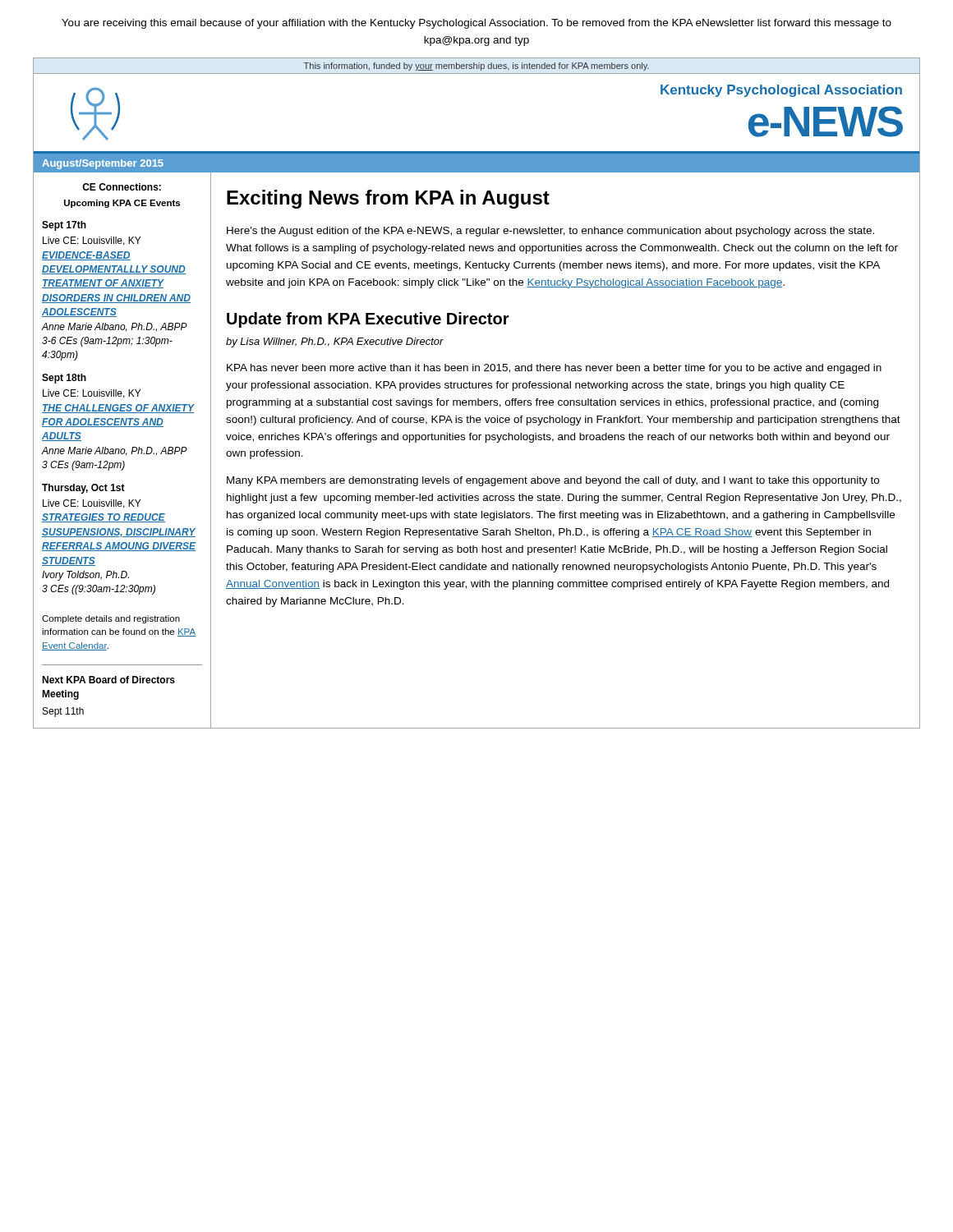The height and width of the screenshot is (1232, 953).
Task: Select the text block that reads "Complete details and registration information can be"
Action: (x=119, y=632)
